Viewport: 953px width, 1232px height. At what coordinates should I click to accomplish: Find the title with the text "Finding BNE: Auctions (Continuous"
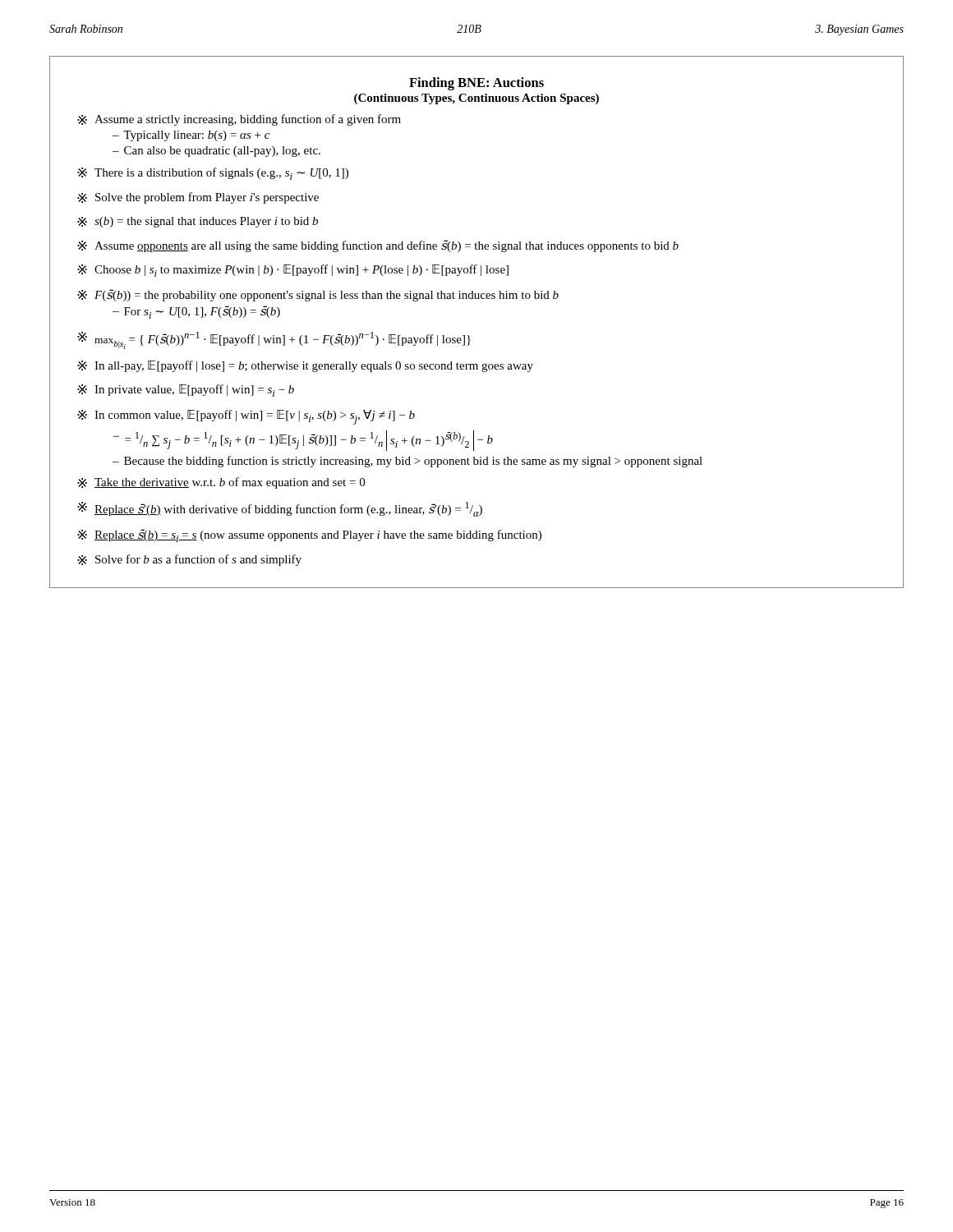476,90
